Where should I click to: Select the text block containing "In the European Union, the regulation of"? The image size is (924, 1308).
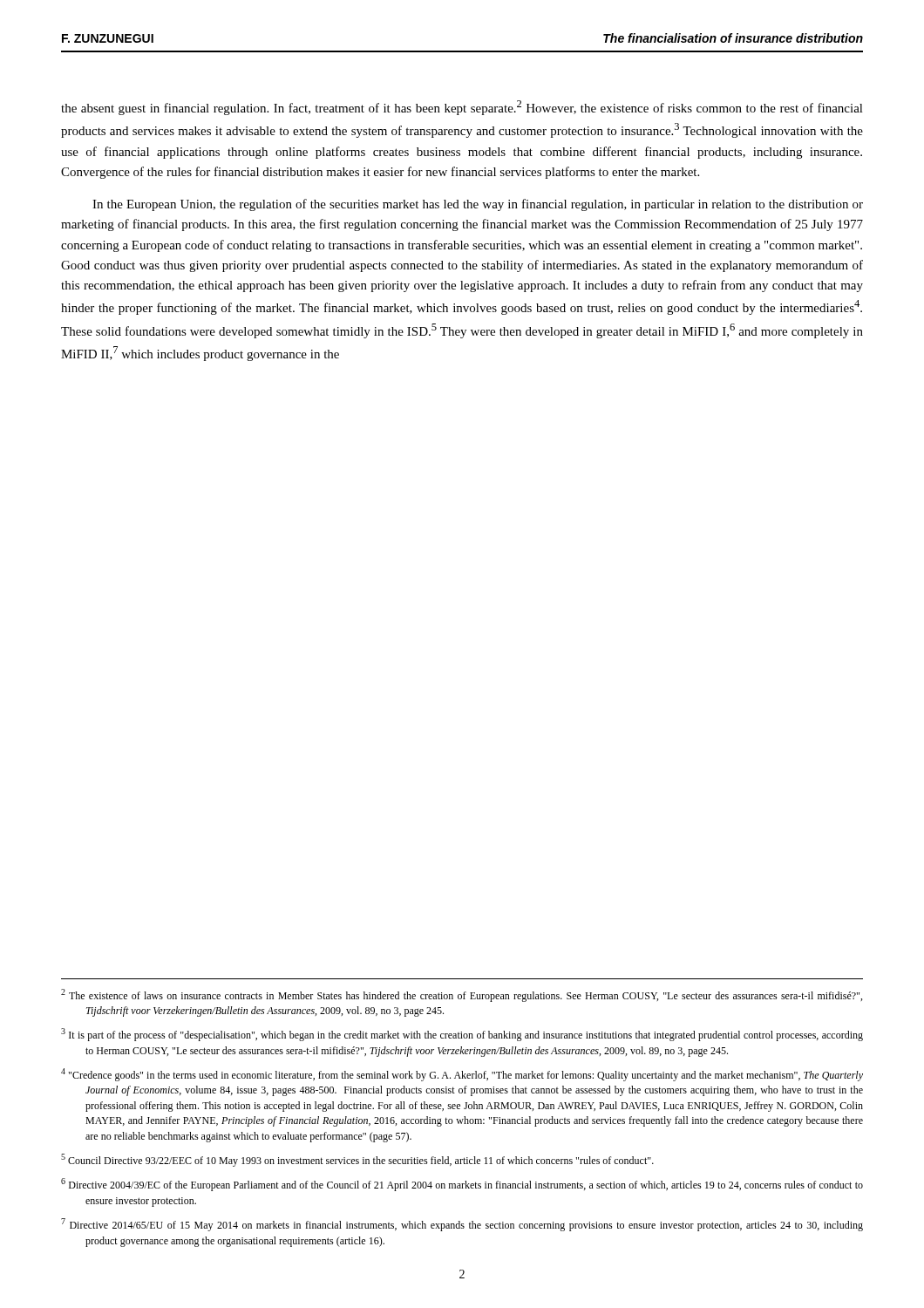462,280
